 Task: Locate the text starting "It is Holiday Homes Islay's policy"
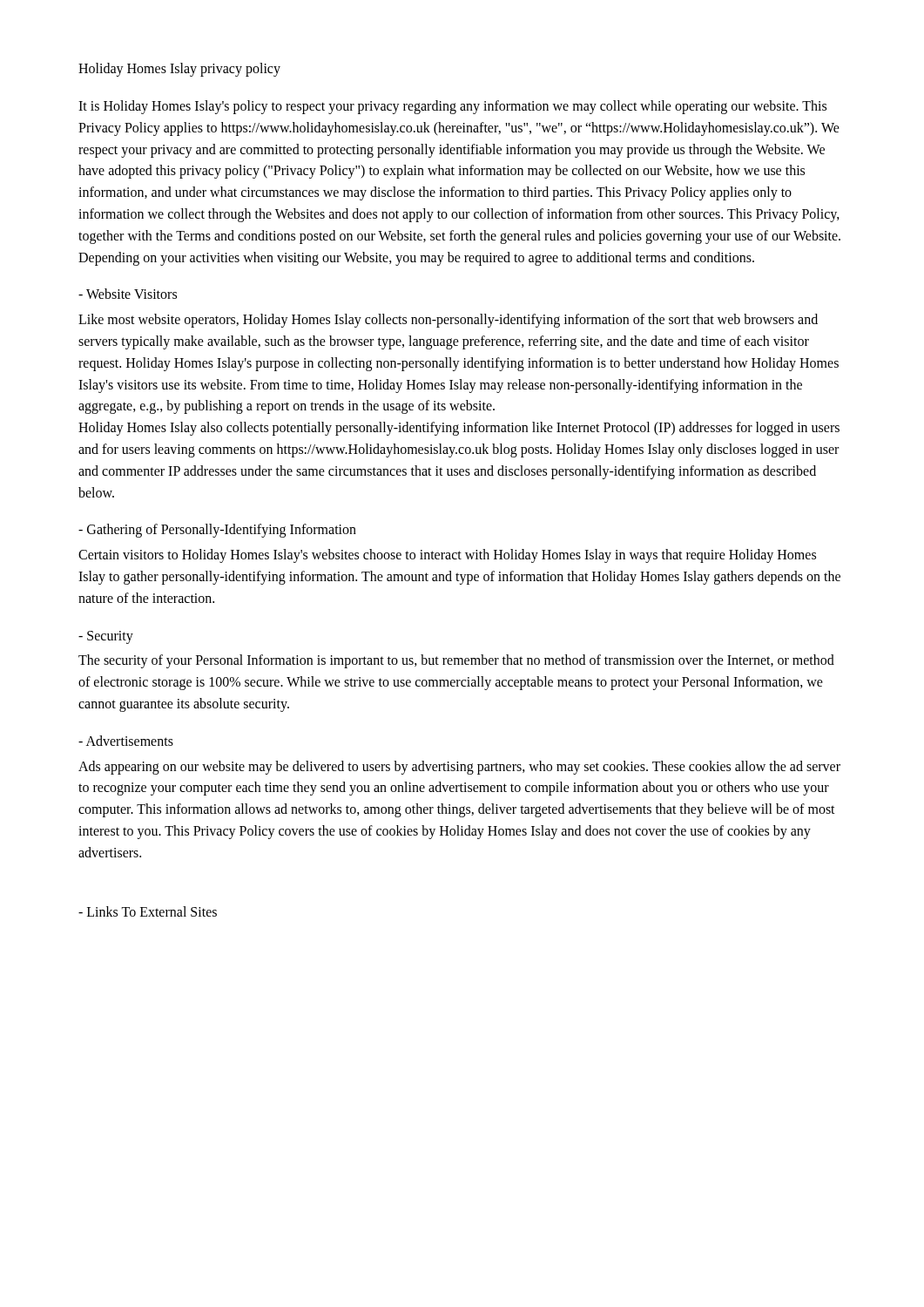pos(460,181)
